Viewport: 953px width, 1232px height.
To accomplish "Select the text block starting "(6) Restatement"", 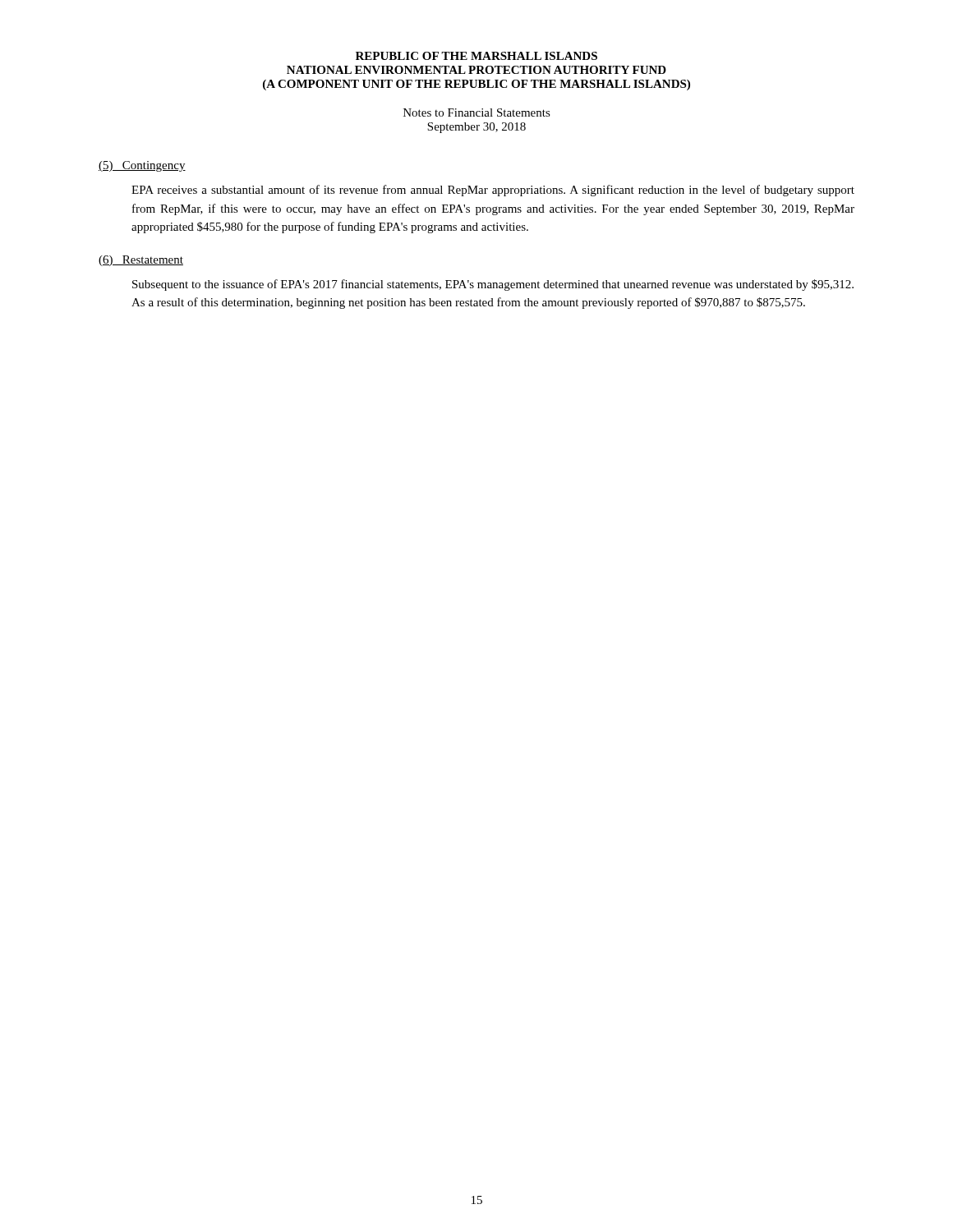I will pyautogui.click(x=141, y=259).
